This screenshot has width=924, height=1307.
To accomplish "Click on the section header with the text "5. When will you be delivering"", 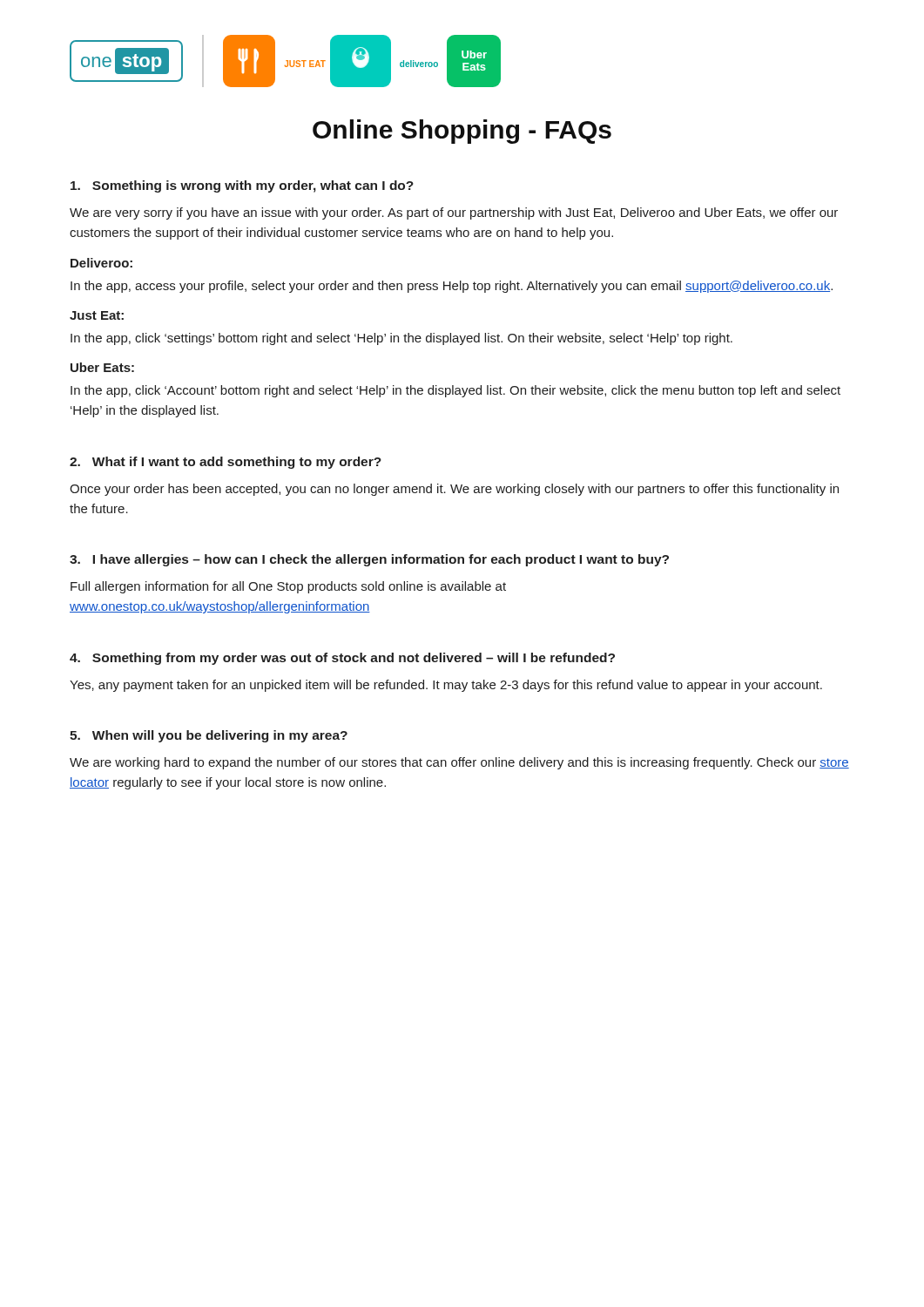I will tap(209, 735).
